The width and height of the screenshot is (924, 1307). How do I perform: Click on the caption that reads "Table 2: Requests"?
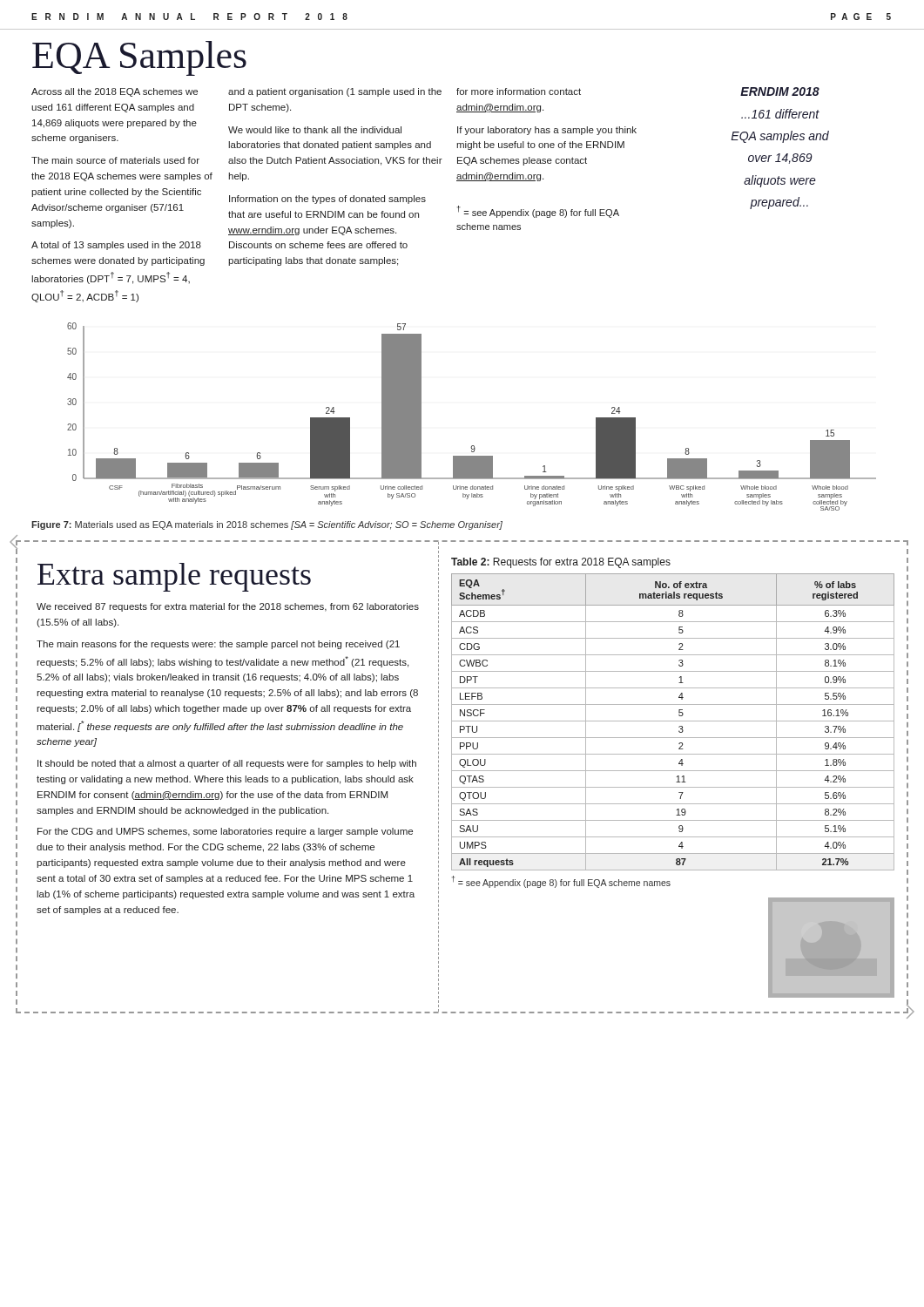pos(561,562)
